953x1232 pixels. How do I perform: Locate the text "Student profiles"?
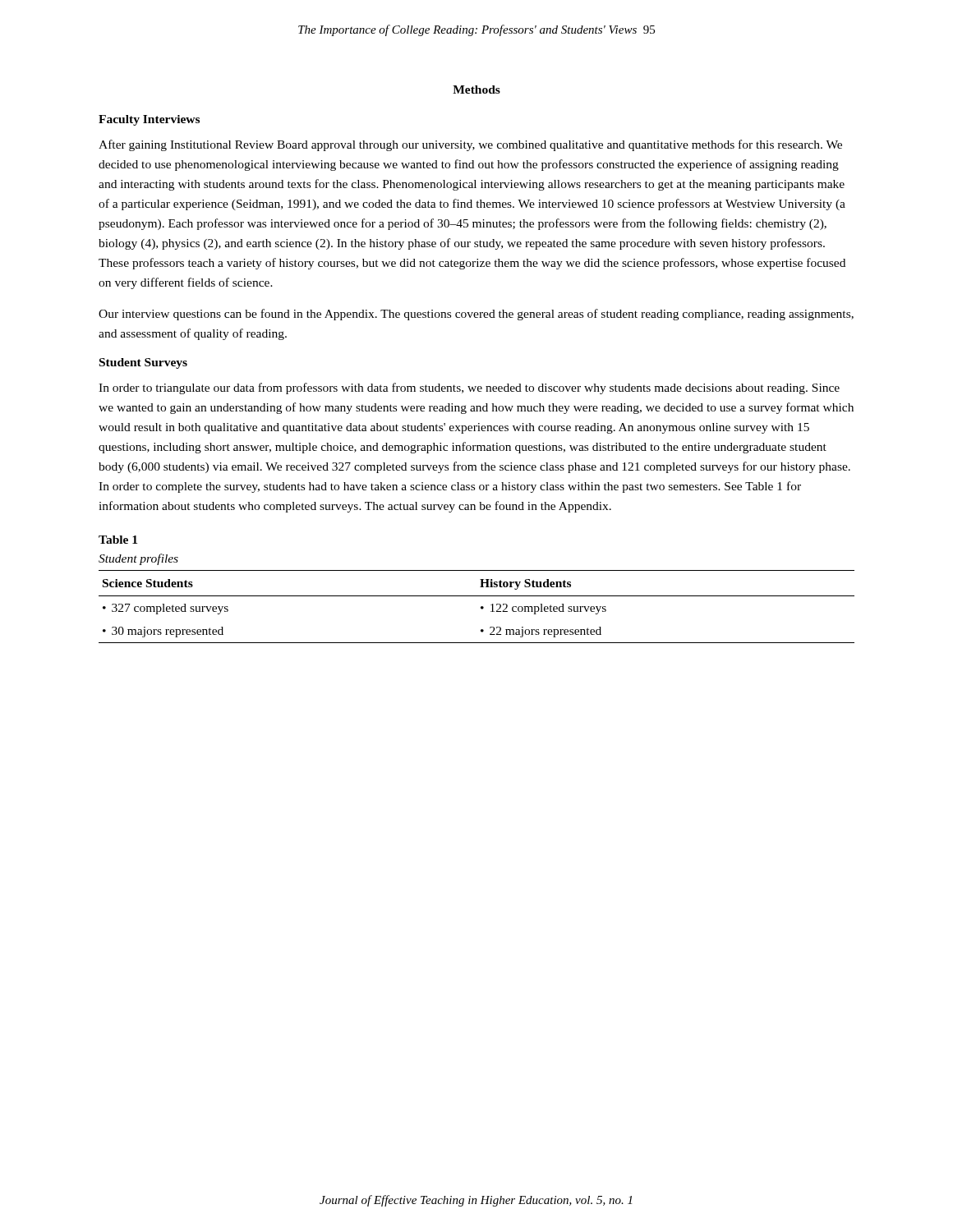(x=138, y=558)
